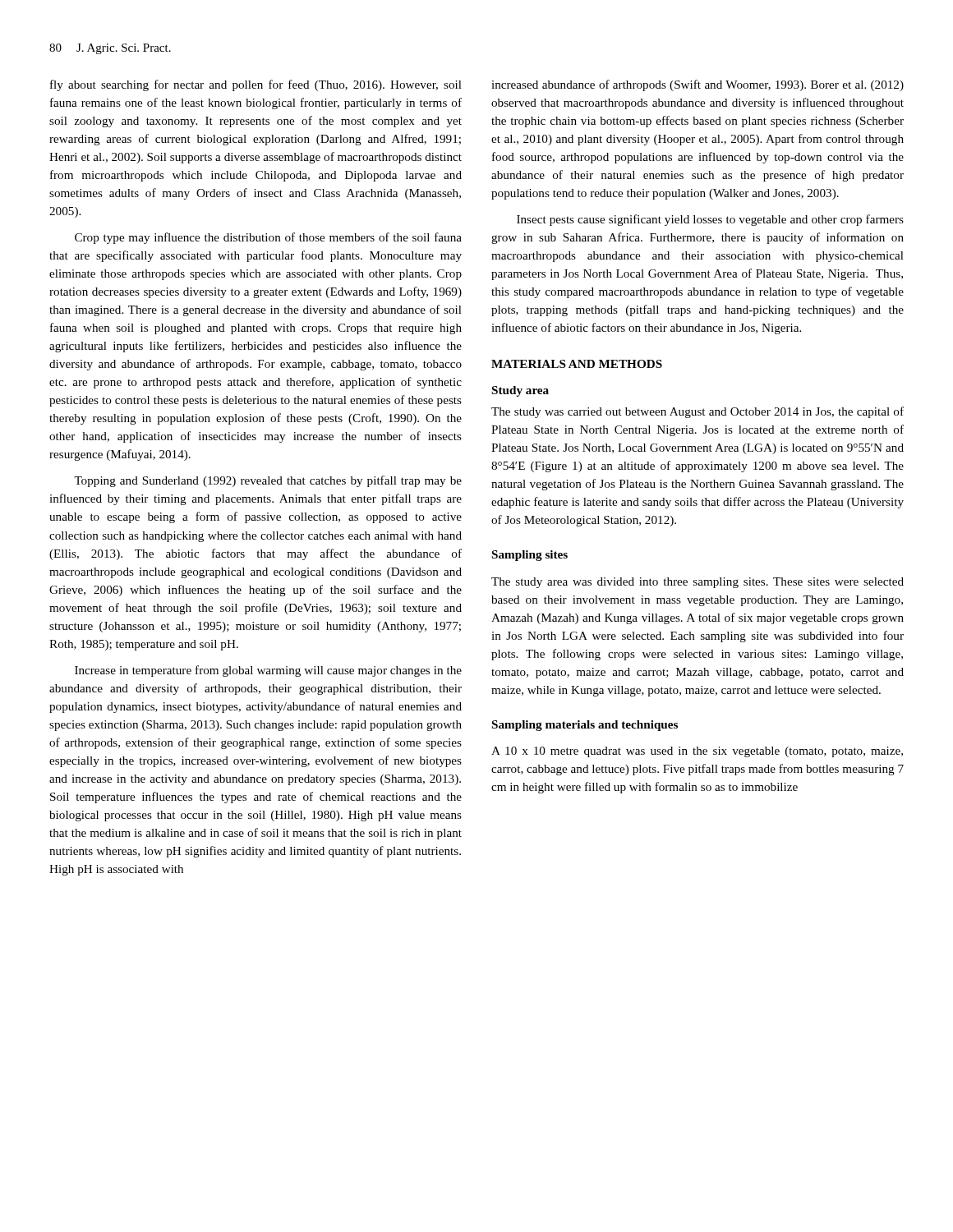
Task: Locate the section header with the text "Sampling sites"
Action: pos(530,554)
